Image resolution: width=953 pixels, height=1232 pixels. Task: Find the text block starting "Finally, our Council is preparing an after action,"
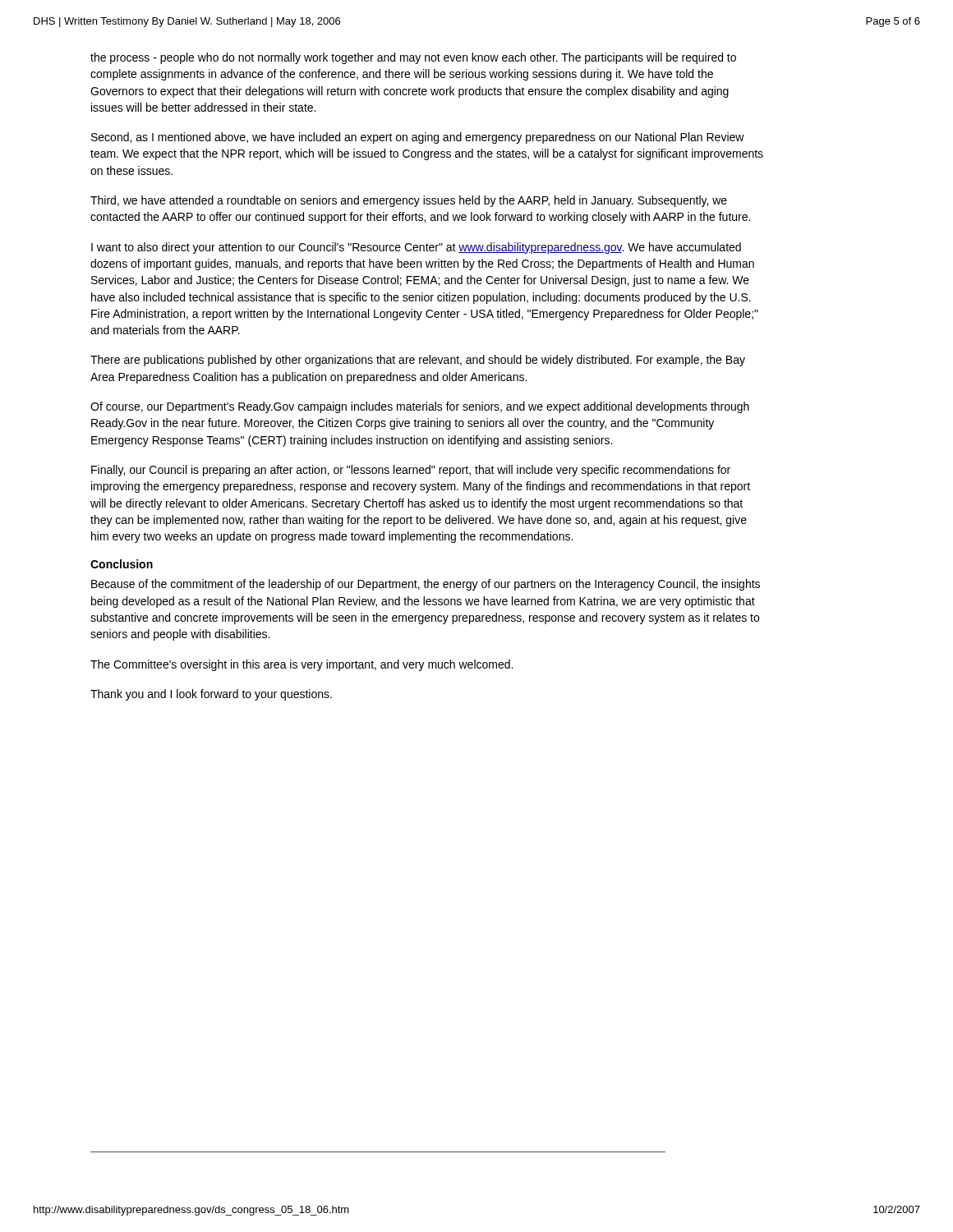point(420,503)
